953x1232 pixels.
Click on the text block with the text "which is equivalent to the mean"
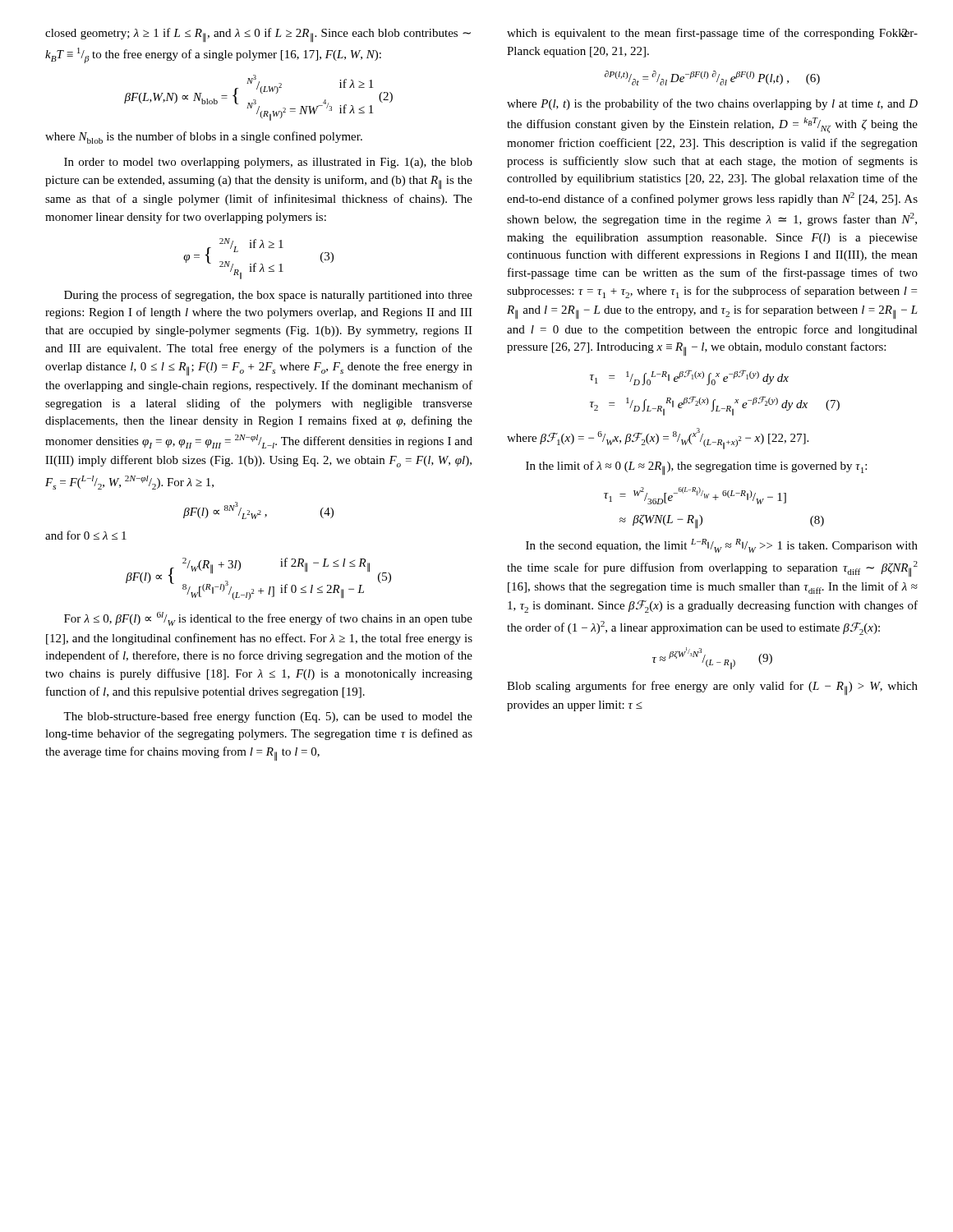pos(712,43)
